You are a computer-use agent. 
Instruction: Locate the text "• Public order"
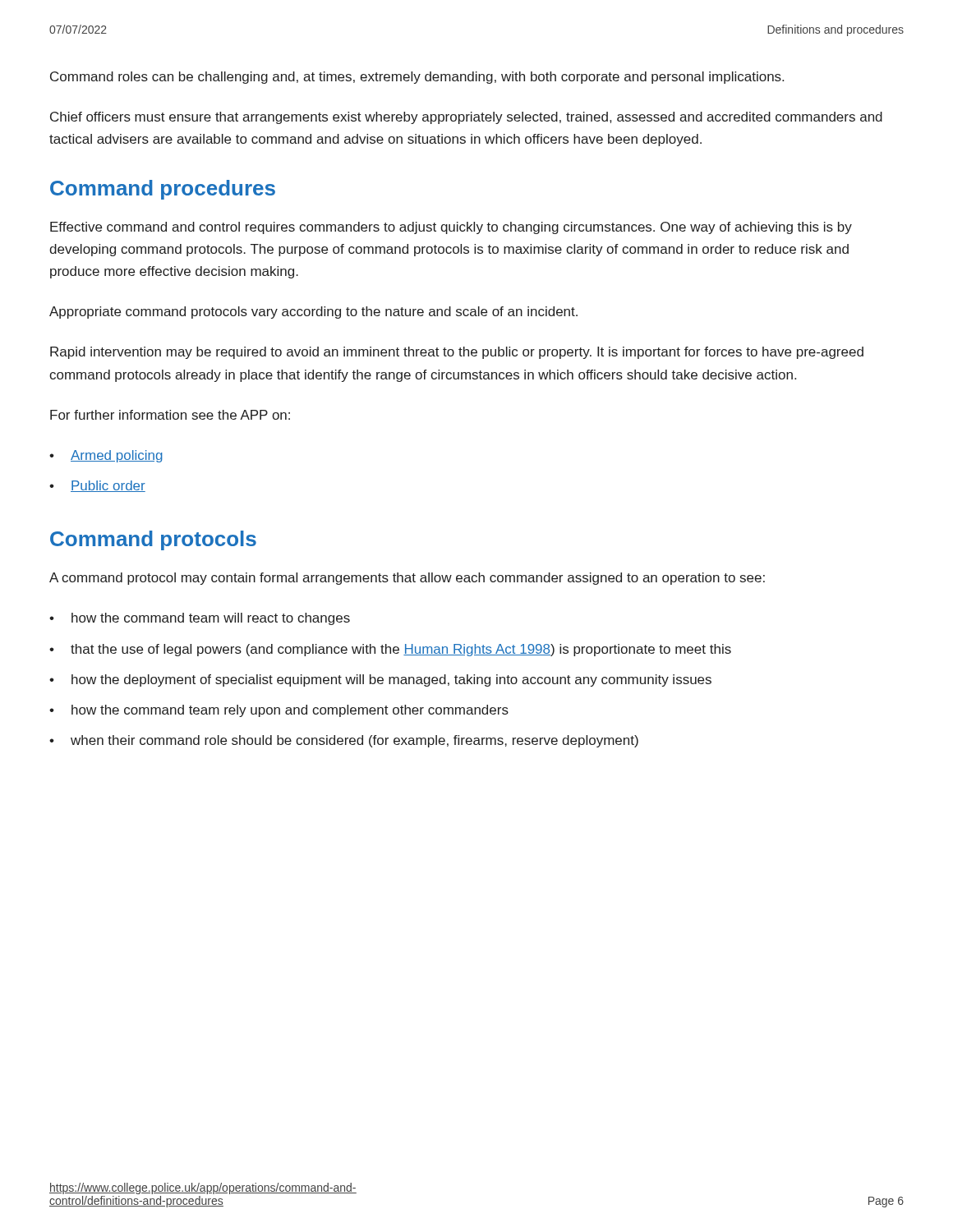pyautogui.click(x=97, y=486)
